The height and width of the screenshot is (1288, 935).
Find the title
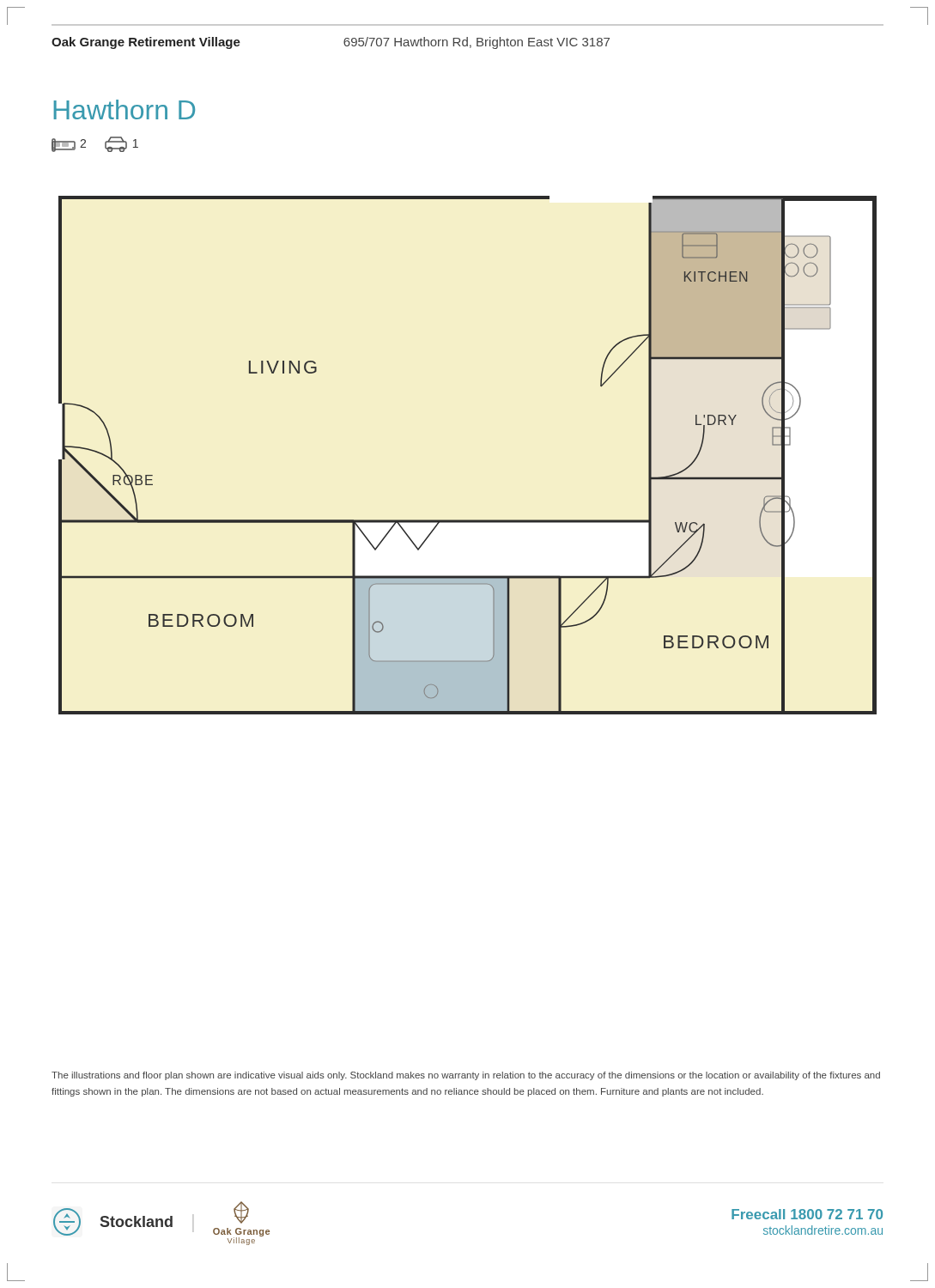point(124,123)
